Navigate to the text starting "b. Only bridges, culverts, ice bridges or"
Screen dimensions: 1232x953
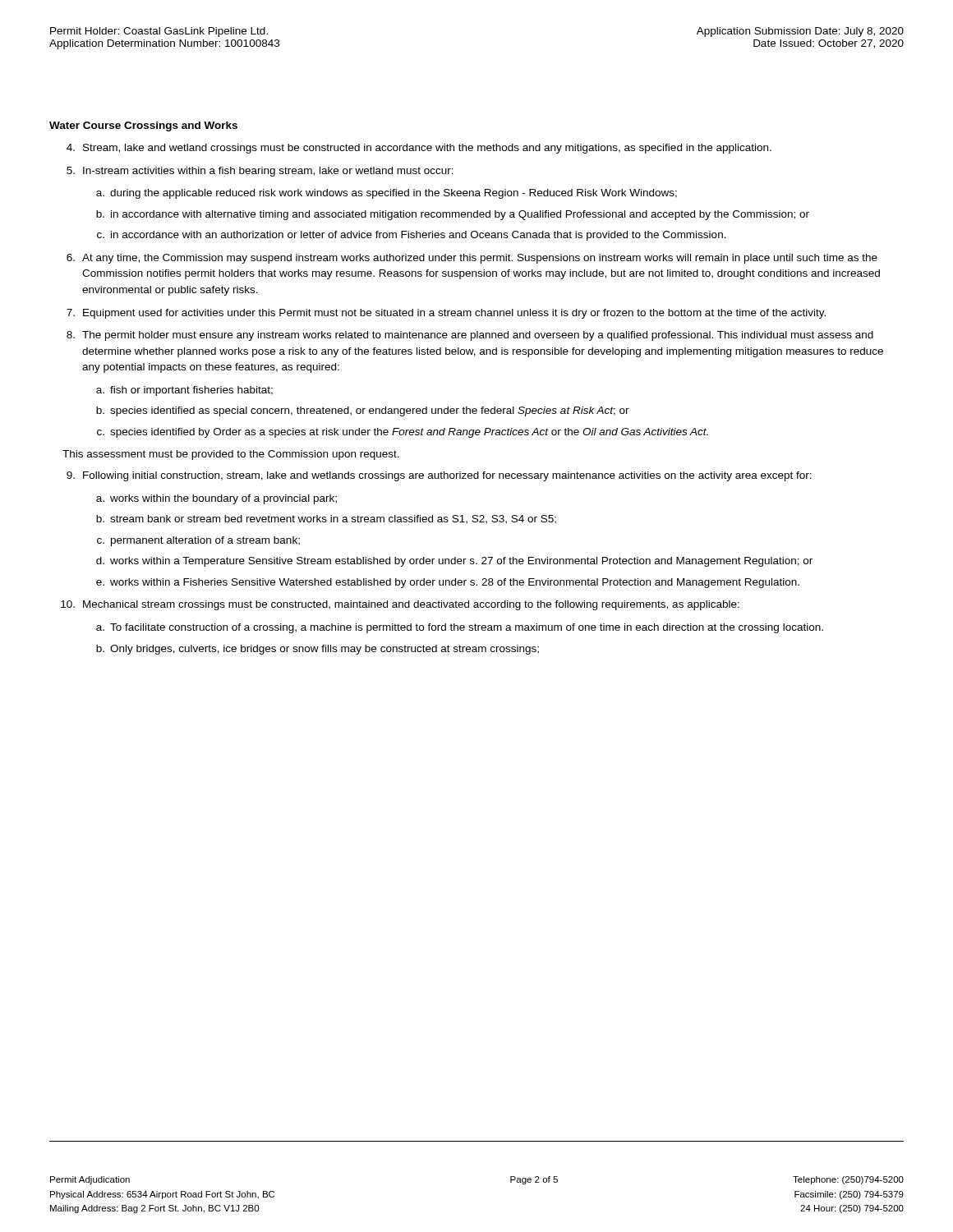point(493,648)
